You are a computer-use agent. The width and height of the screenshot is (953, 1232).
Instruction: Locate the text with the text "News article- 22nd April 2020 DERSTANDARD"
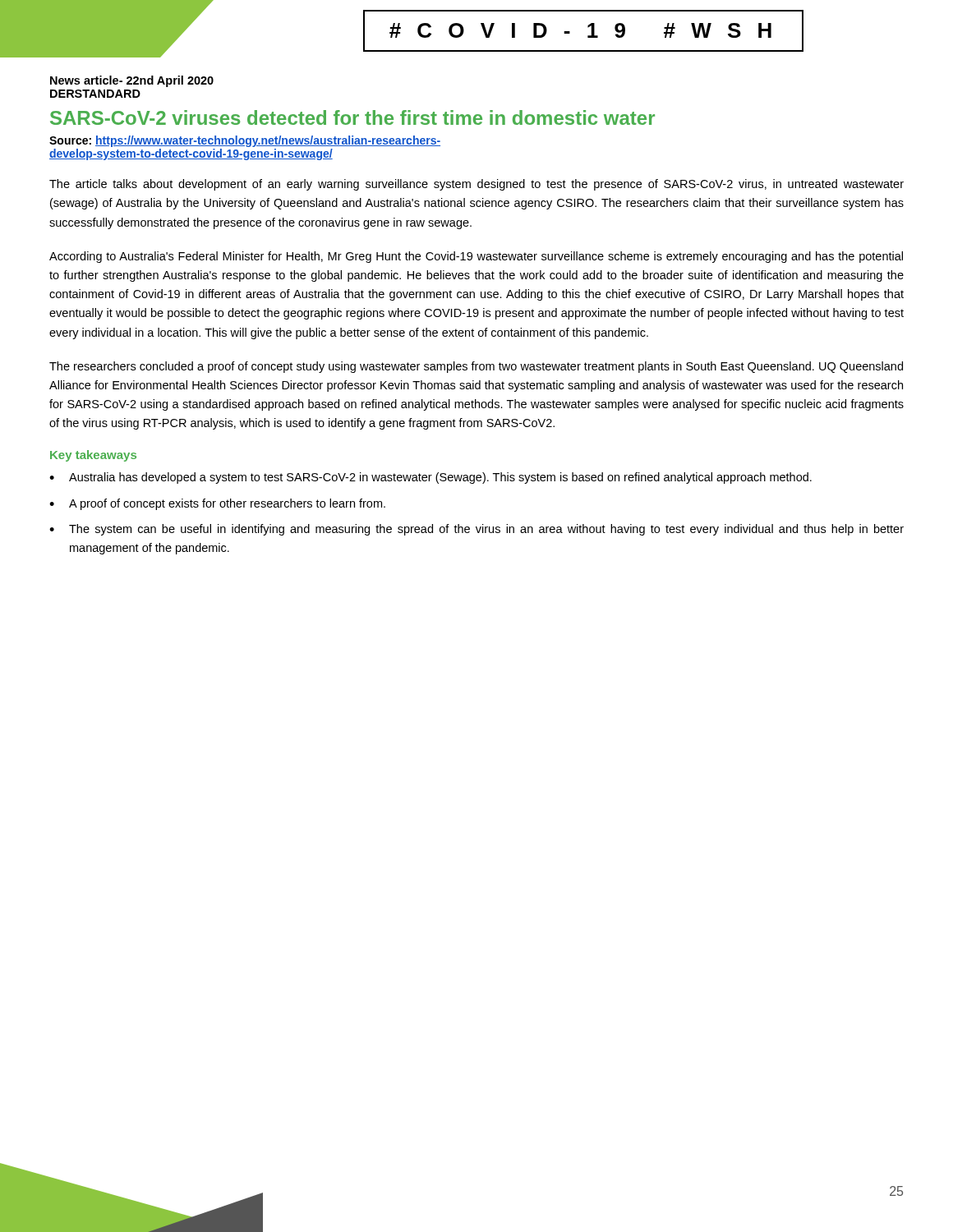132,87
